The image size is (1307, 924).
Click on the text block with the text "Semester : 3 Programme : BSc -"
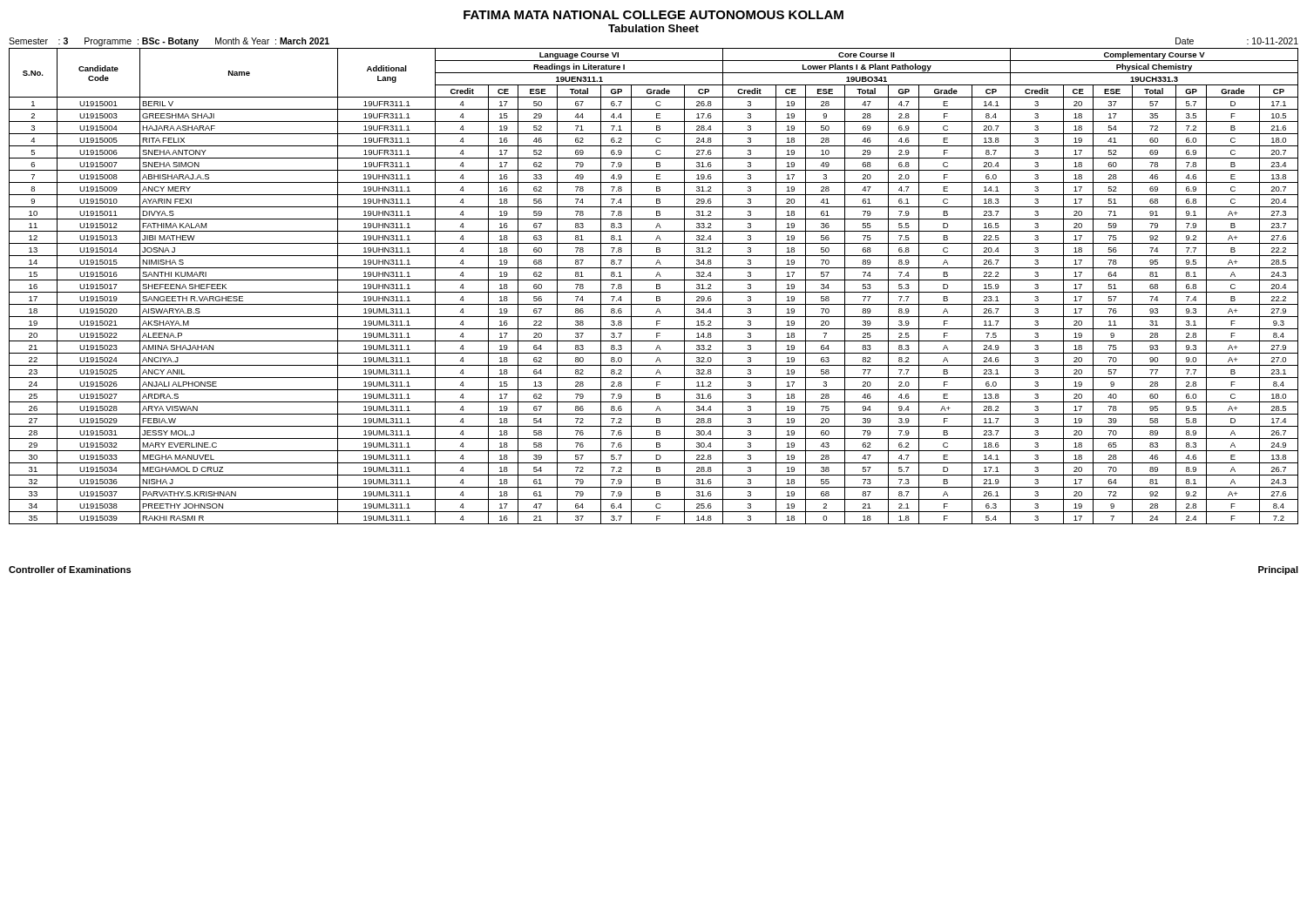pos(654,41)
